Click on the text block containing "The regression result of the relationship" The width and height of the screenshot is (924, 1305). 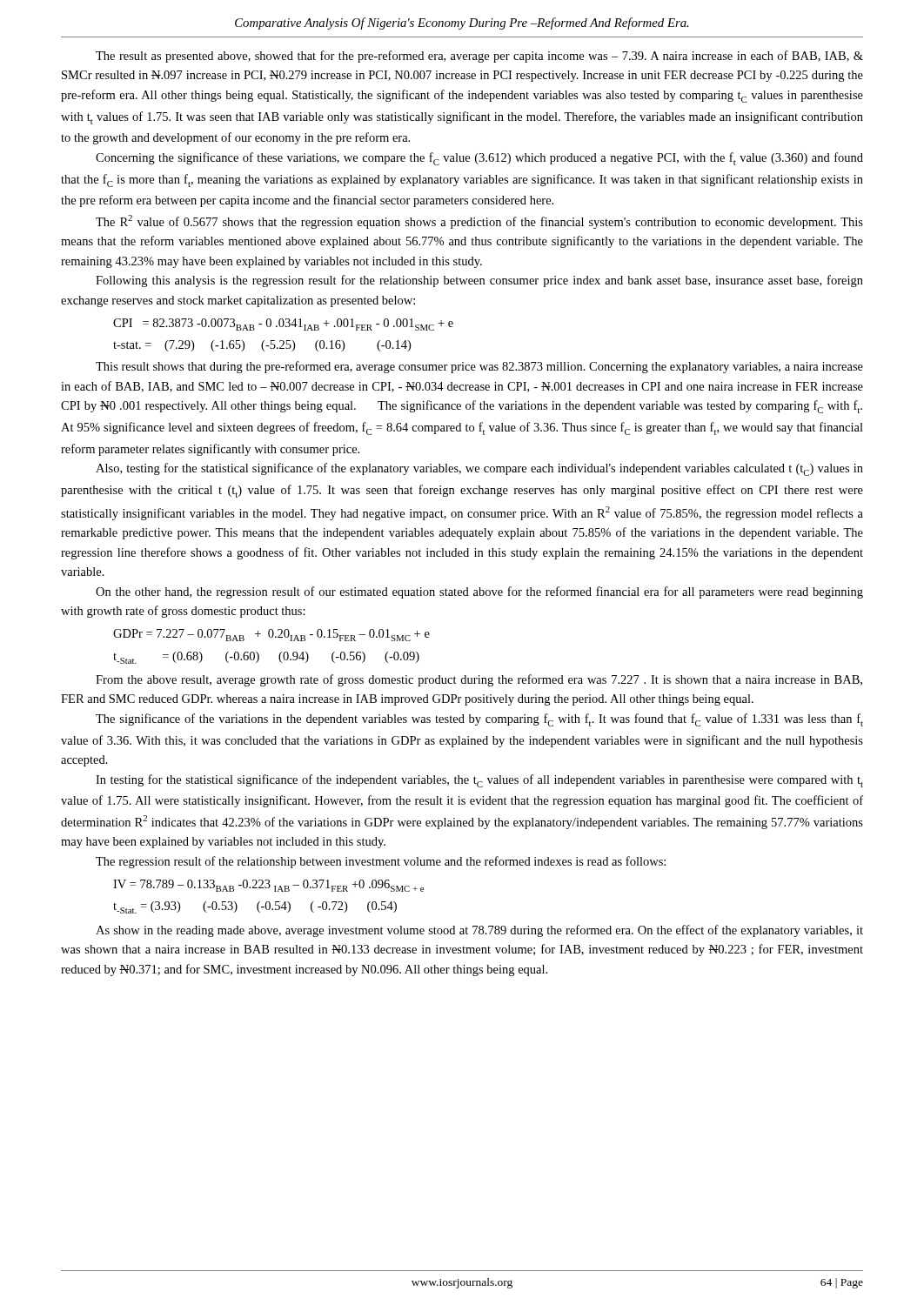click(x=381, y=861)
